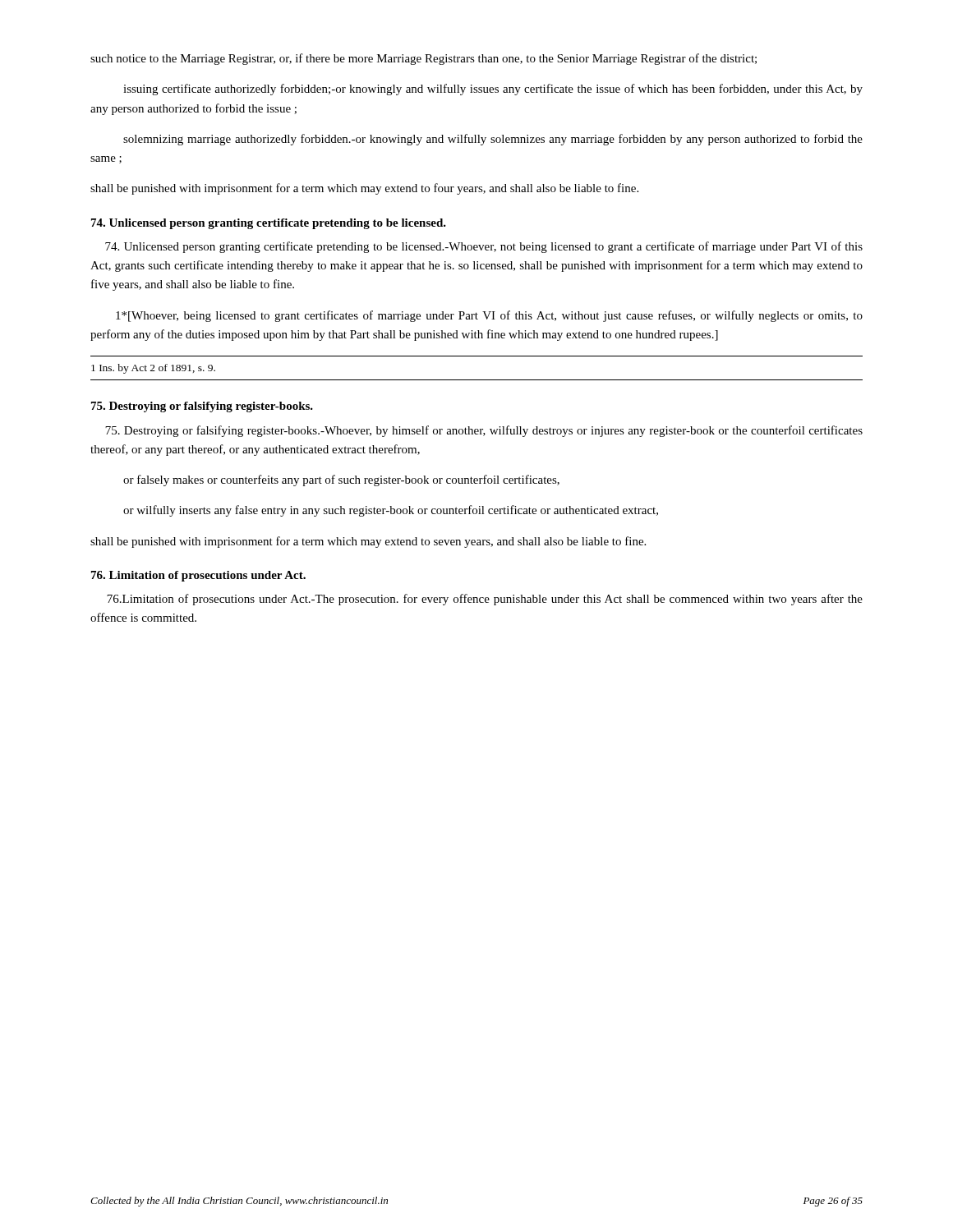
Task: Locate the block of text that opens with "Destroying or falsifying register-books.-Whoever, by himself"
Action: pyautogui.click(x=476, y=440)
